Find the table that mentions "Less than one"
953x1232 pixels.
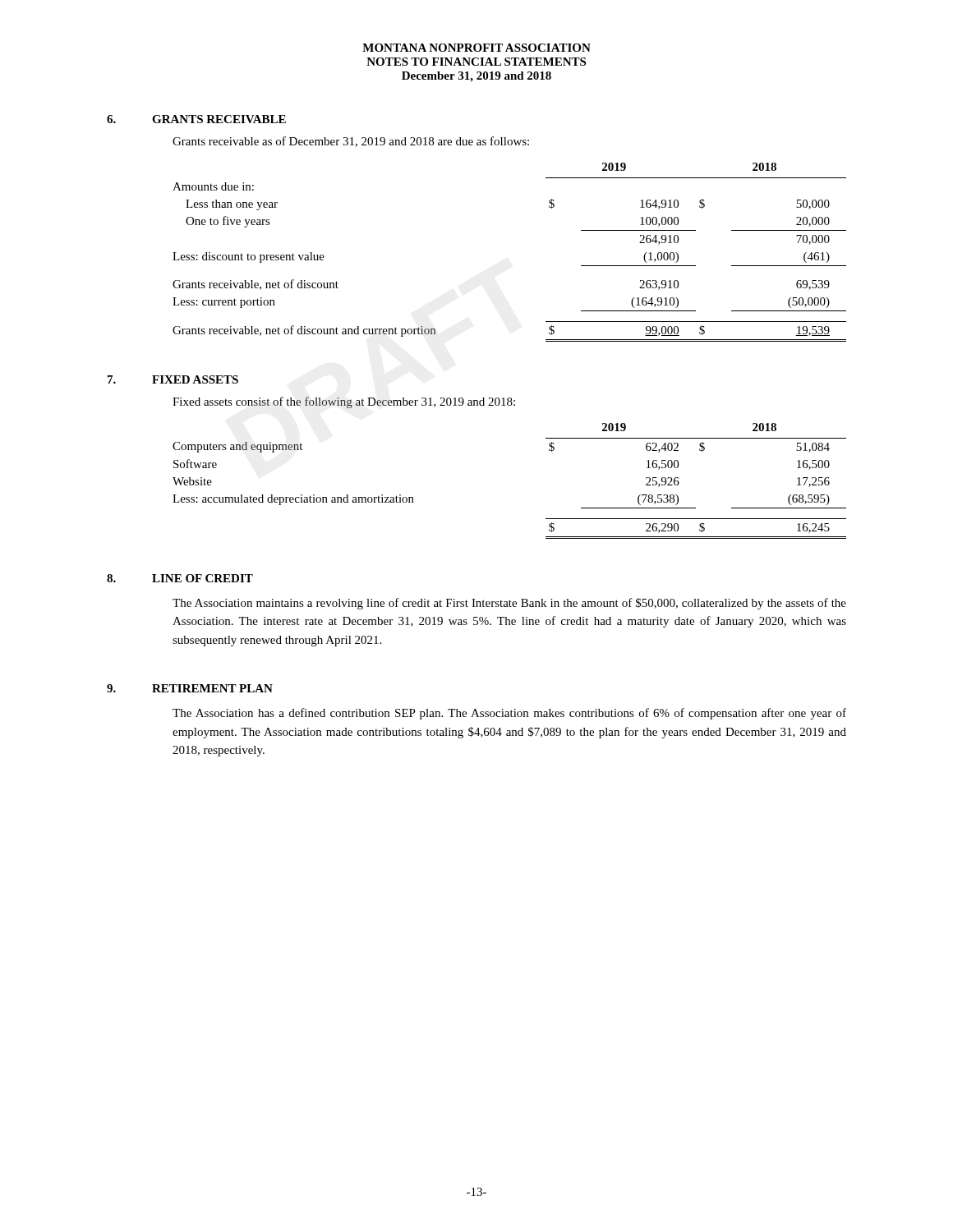(x=509, y=250)
